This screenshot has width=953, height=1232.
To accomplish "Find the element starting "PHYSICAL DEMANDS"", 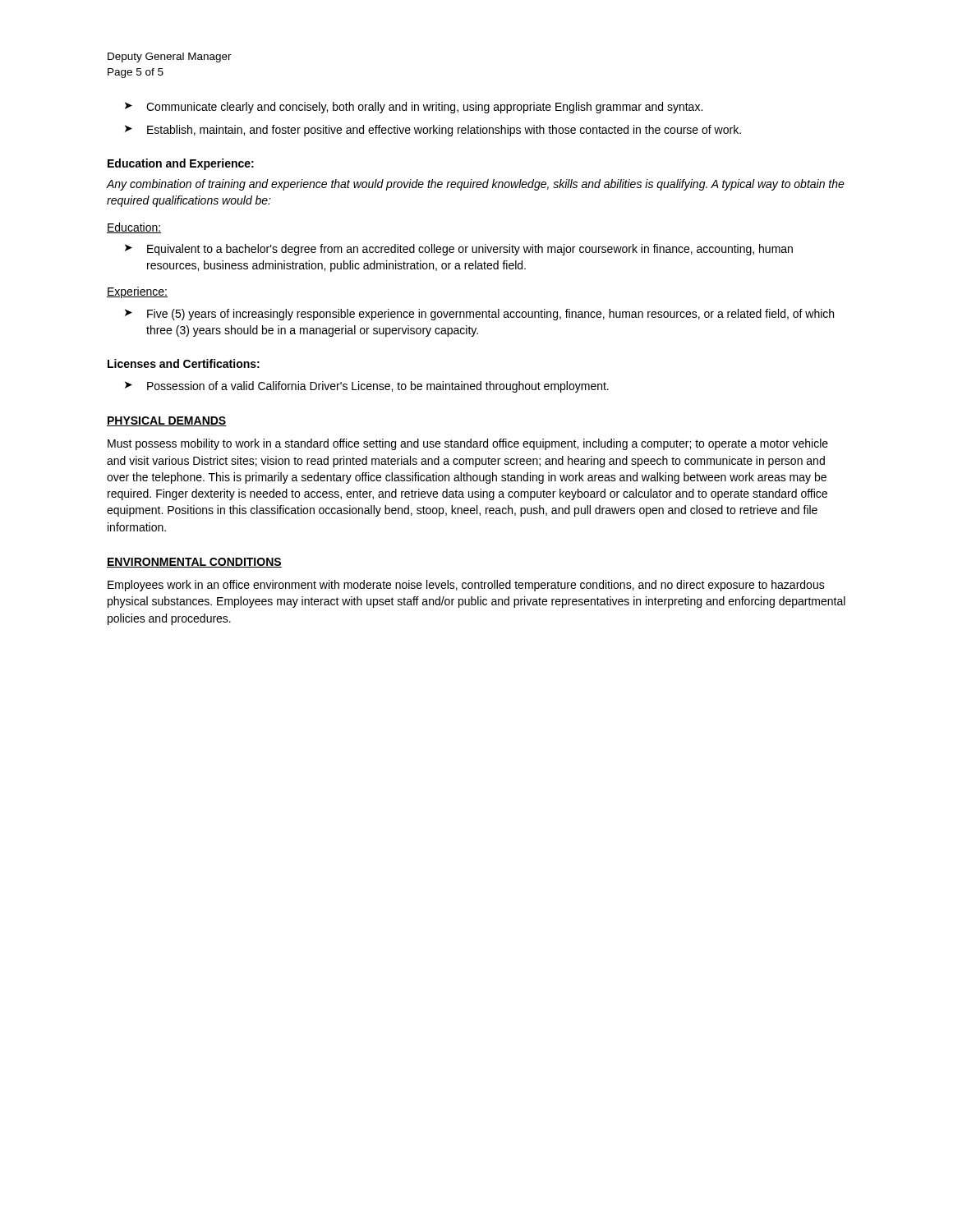I will point(167,421).
